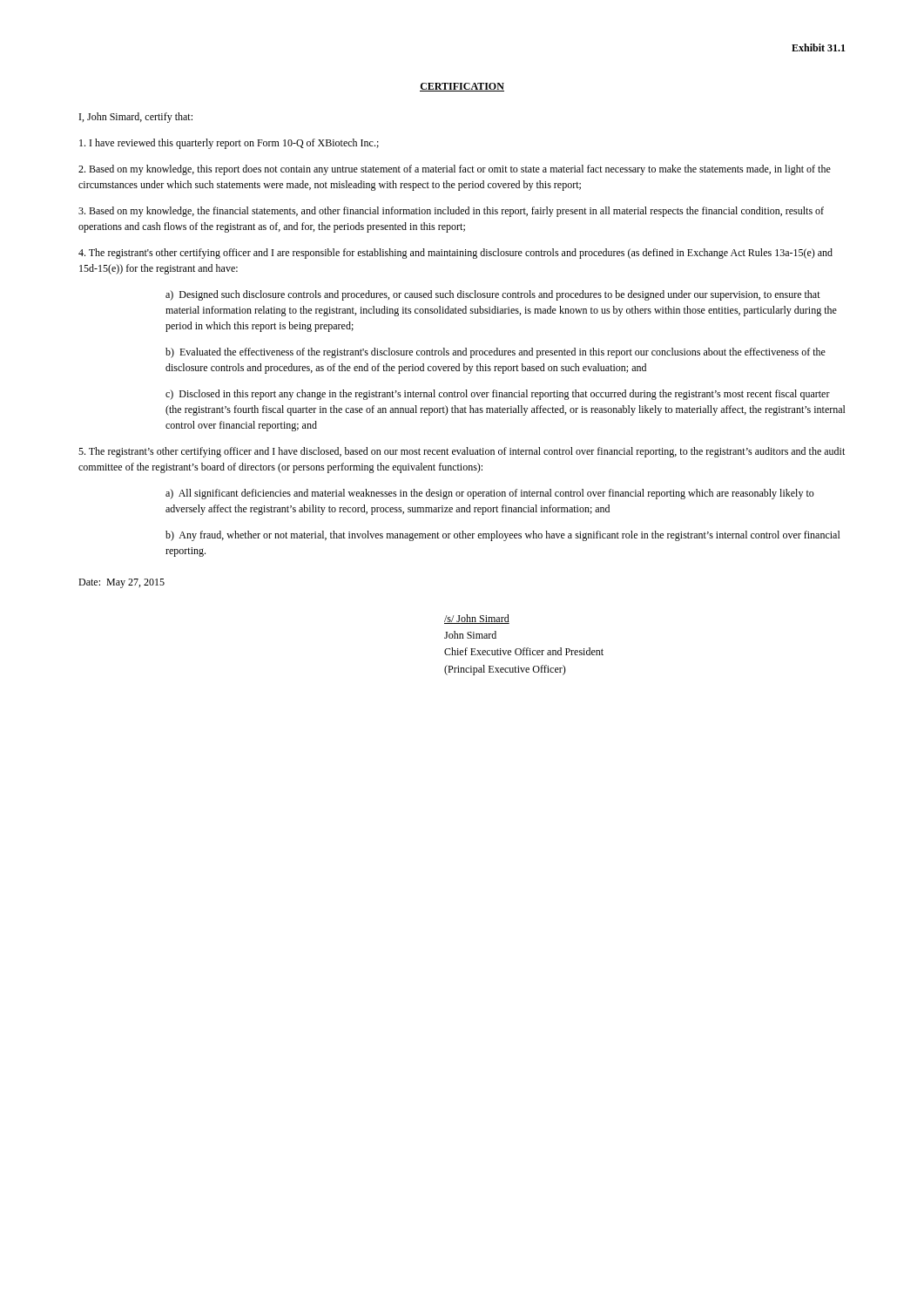This screenshot has height=1307, width=924.
Task: Find the block starting "a) All significant deficiencies and"
Action: tap(490, 501)
